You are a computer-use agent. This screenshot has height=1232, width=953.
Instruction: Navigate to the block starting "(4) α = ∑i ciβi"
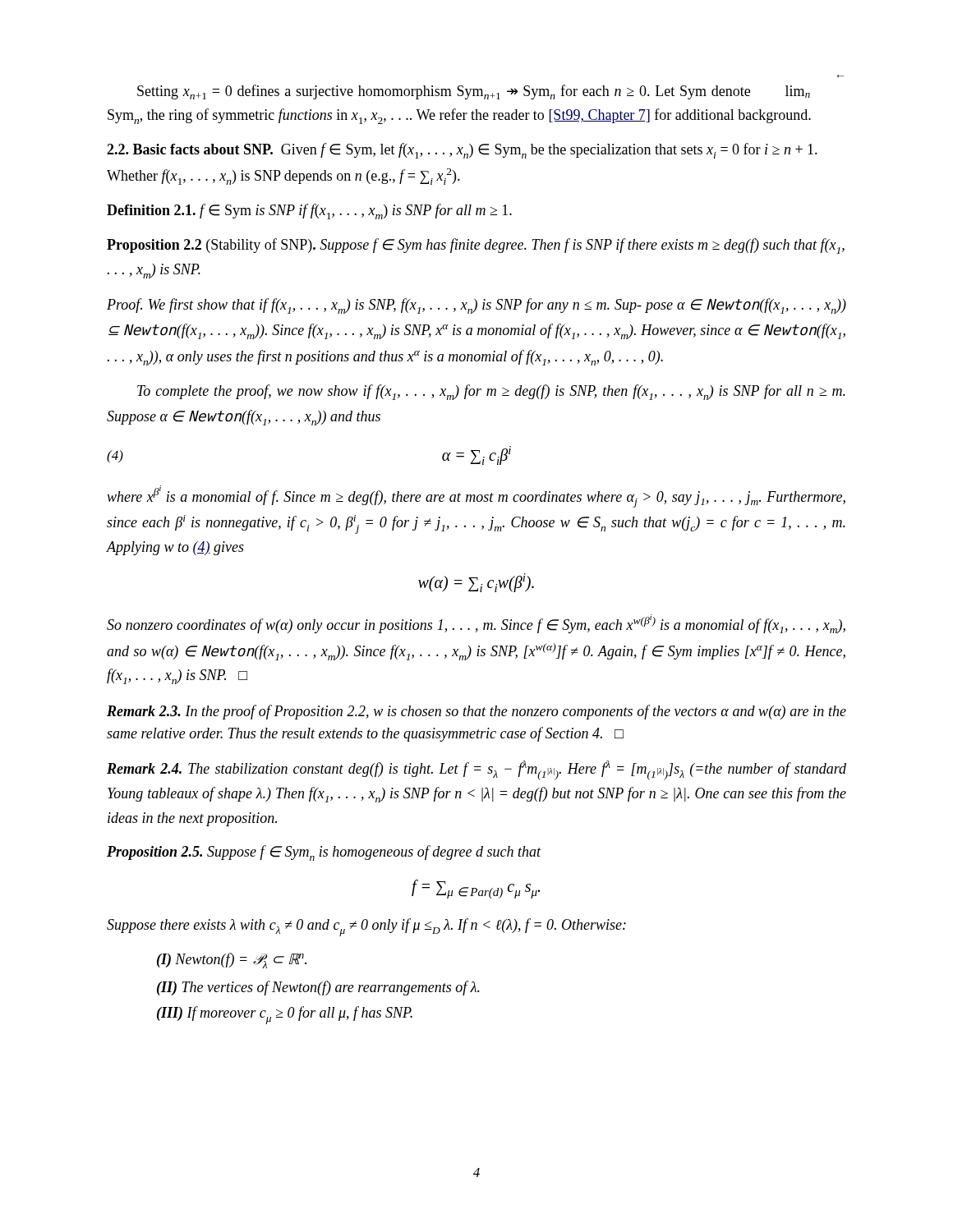click(x=115, y=455)
